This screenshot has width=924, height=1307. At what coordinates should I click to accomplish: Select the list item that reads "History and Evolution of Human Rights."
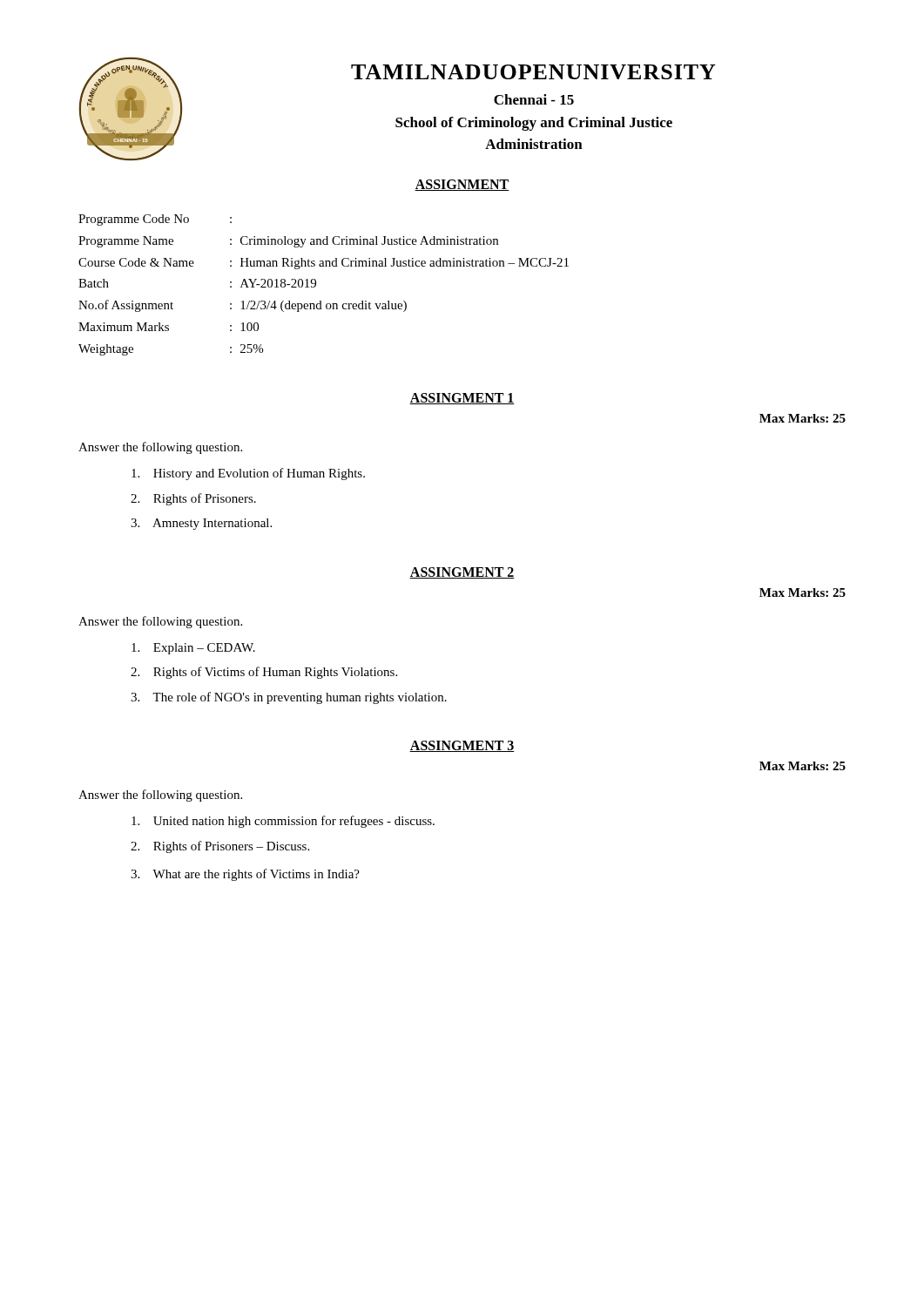248,474
